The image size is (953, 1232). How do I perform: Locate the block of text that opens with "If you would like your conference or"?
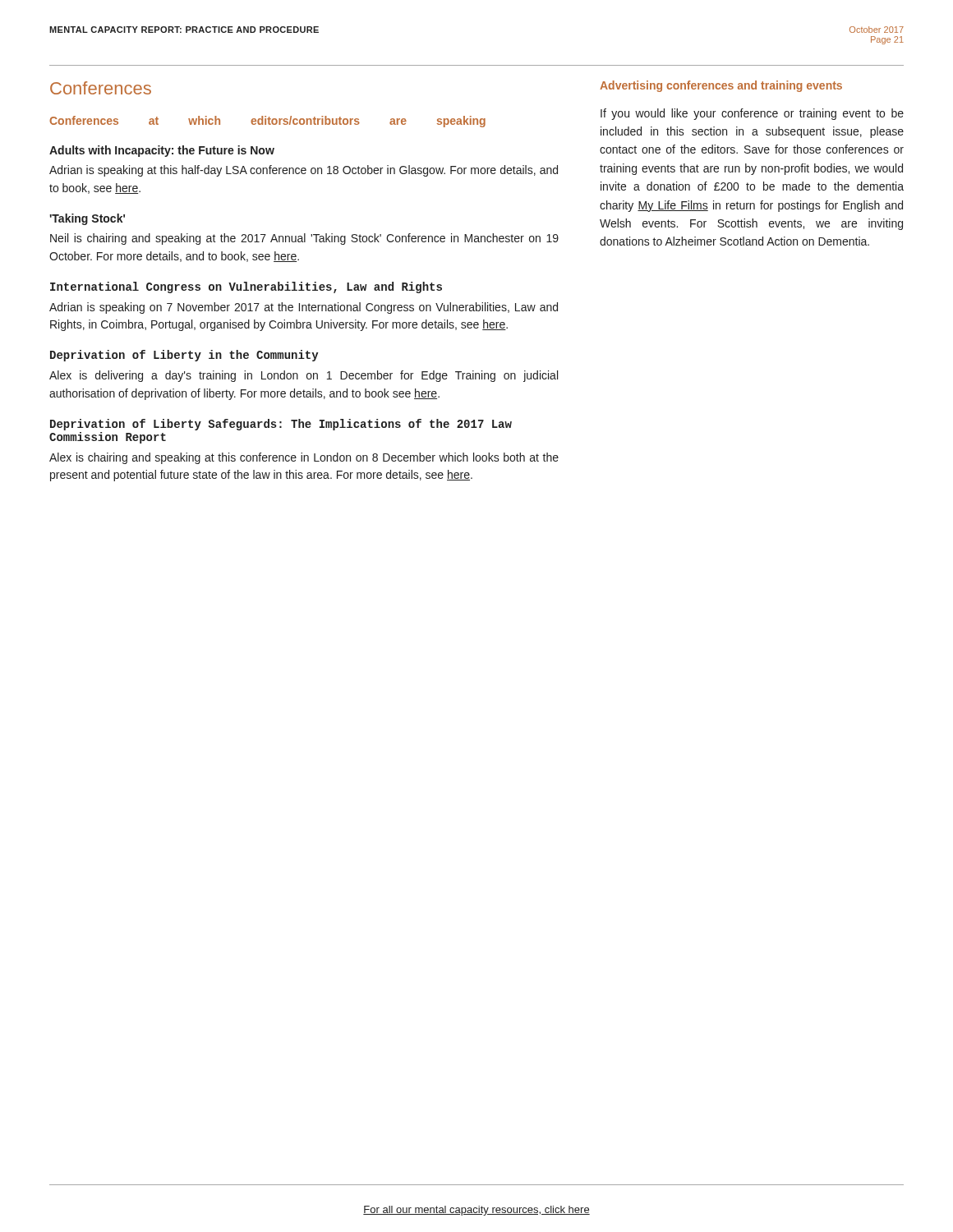pyautogui.click(x=752, y=177)
